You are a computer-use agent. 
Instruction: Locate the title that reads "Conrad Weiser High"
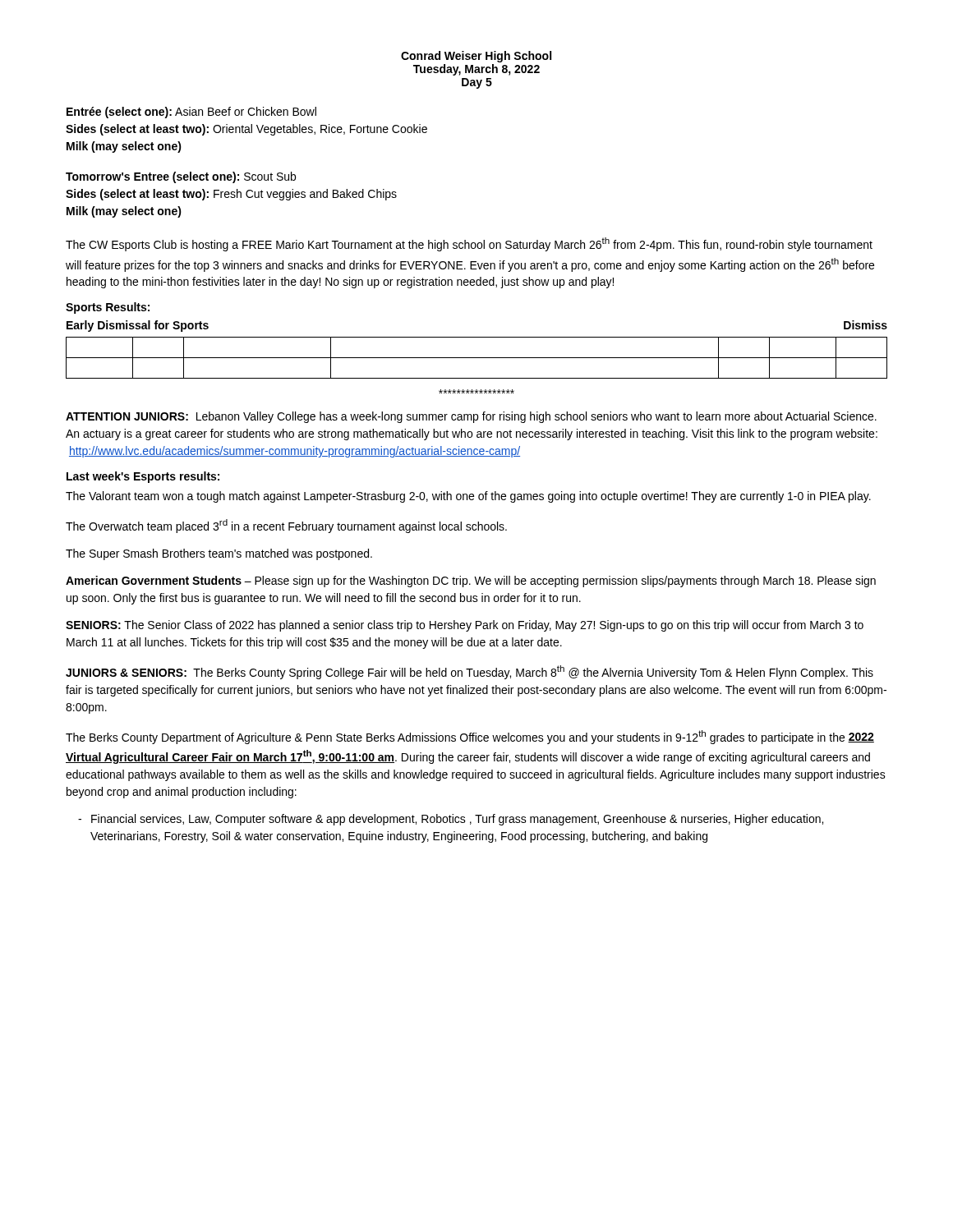476,69
